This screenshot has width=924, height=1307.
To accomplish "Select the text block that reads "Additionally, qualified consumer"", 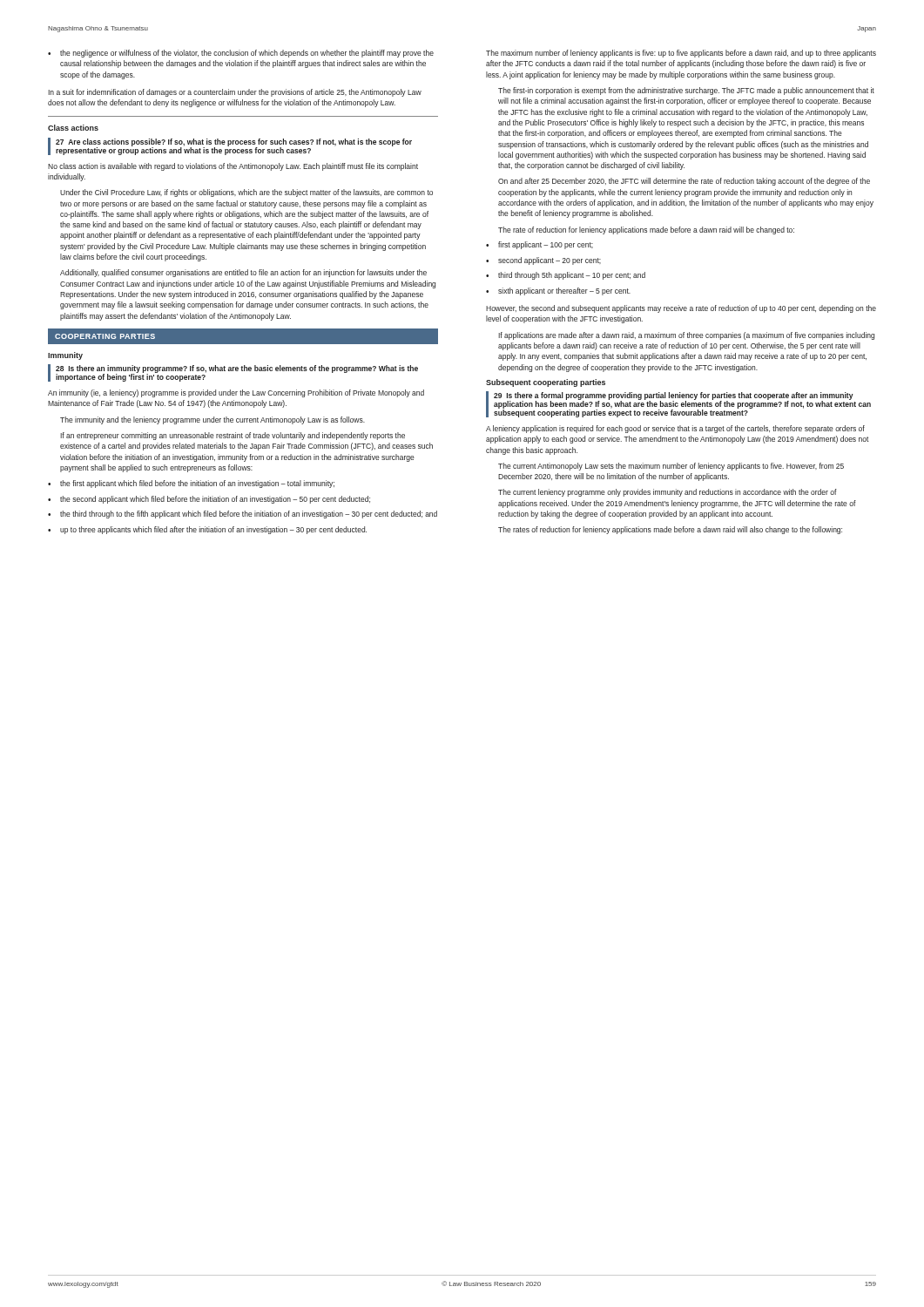I will (x=248, y=295).
